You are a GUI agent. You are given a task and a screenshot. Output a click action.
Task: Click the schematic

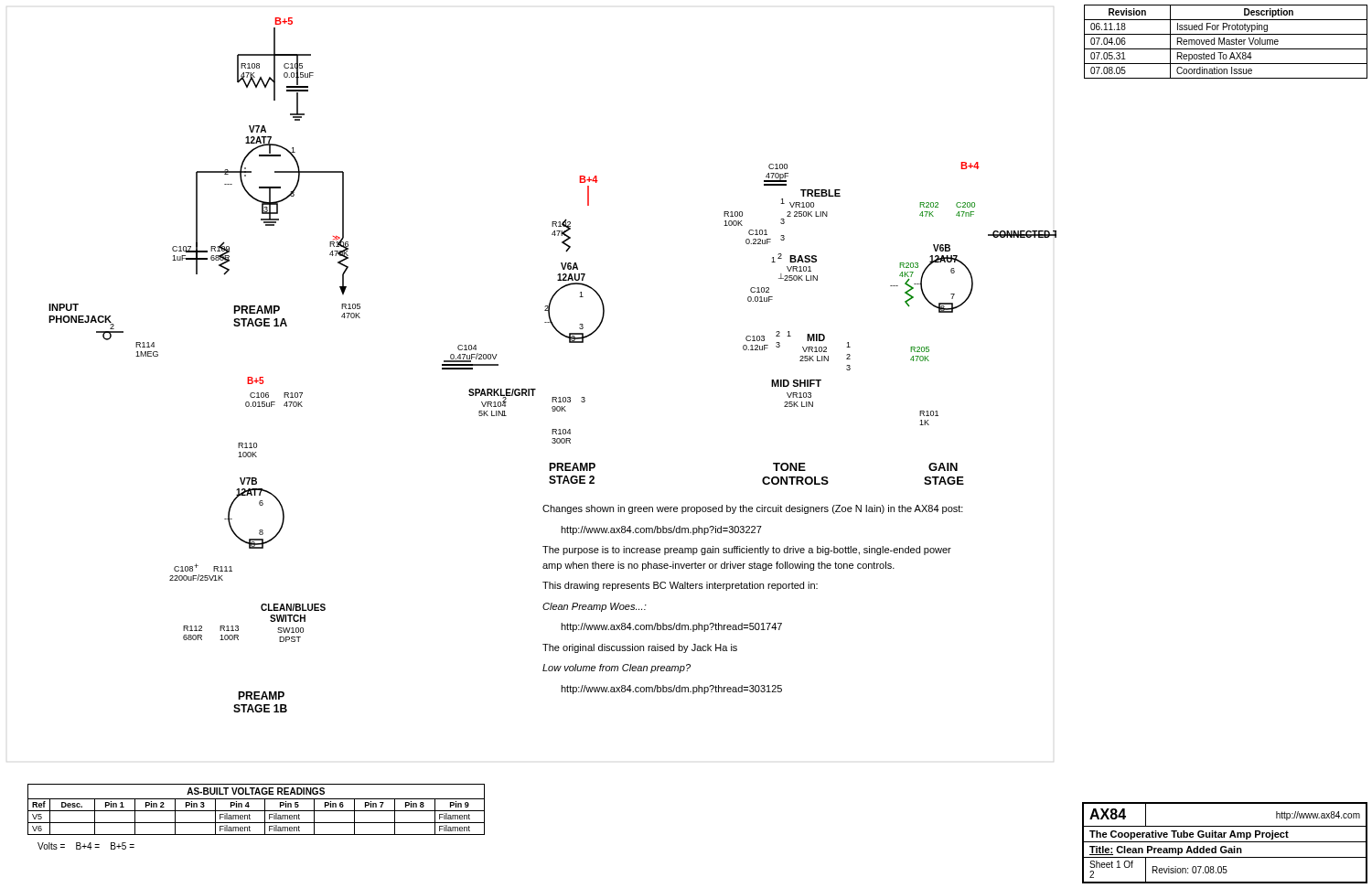tap(530, 384)
